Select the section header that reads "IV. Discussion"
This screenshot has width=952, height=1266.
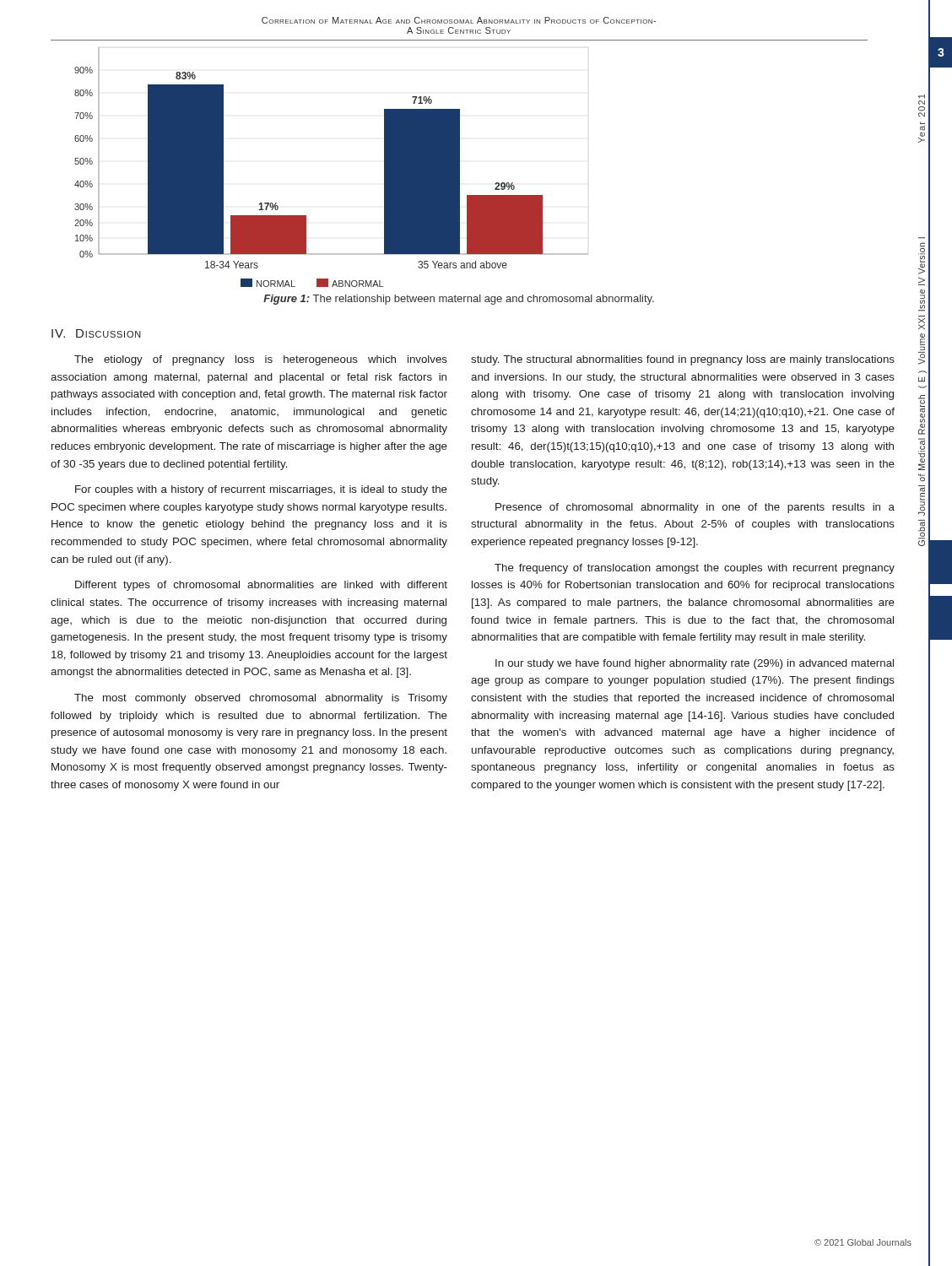(96, 333)
